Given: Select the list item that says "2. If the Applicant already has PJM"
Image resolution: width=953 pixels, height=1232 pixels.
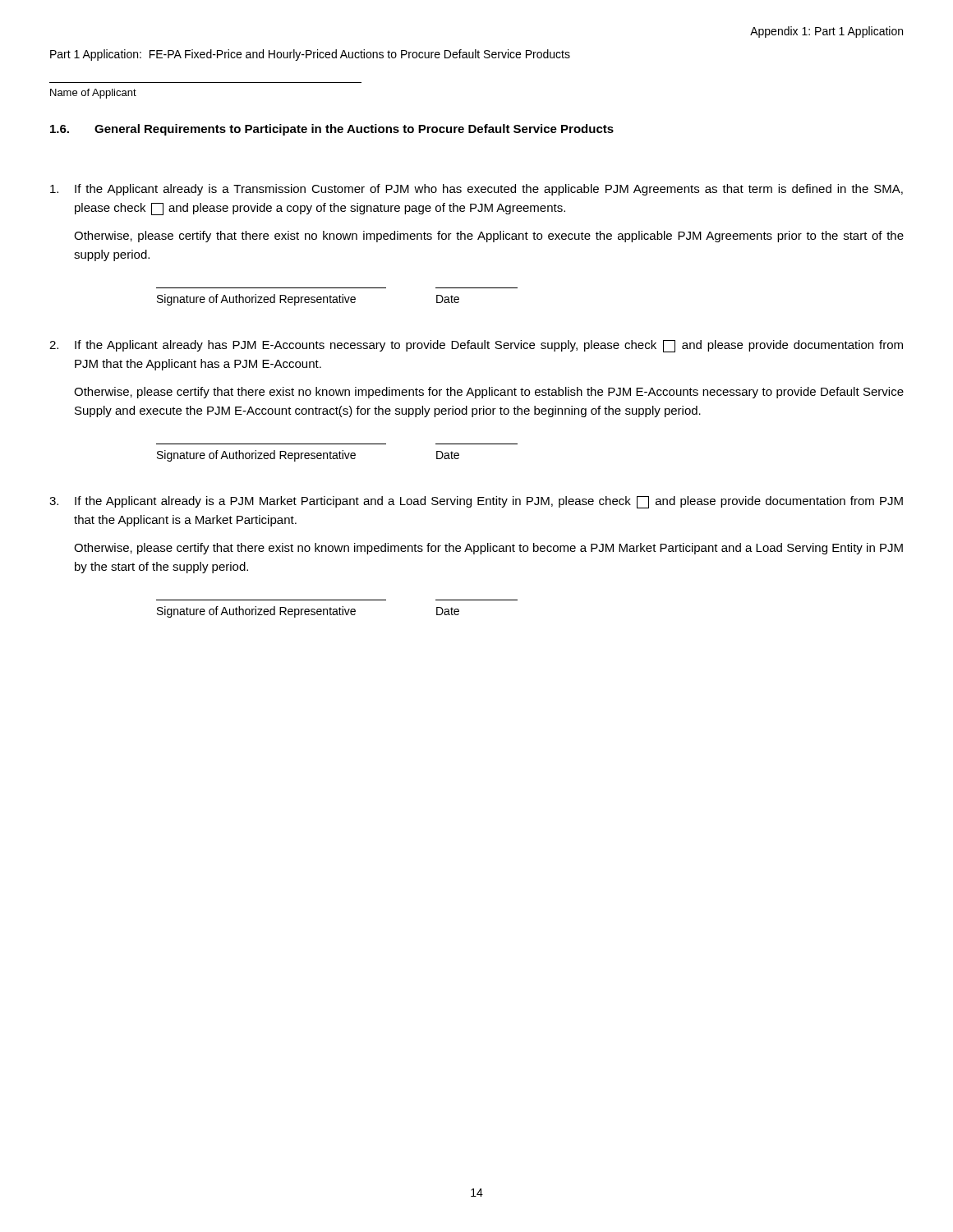Looking at the screenshot, I should [x=476, y=354].
